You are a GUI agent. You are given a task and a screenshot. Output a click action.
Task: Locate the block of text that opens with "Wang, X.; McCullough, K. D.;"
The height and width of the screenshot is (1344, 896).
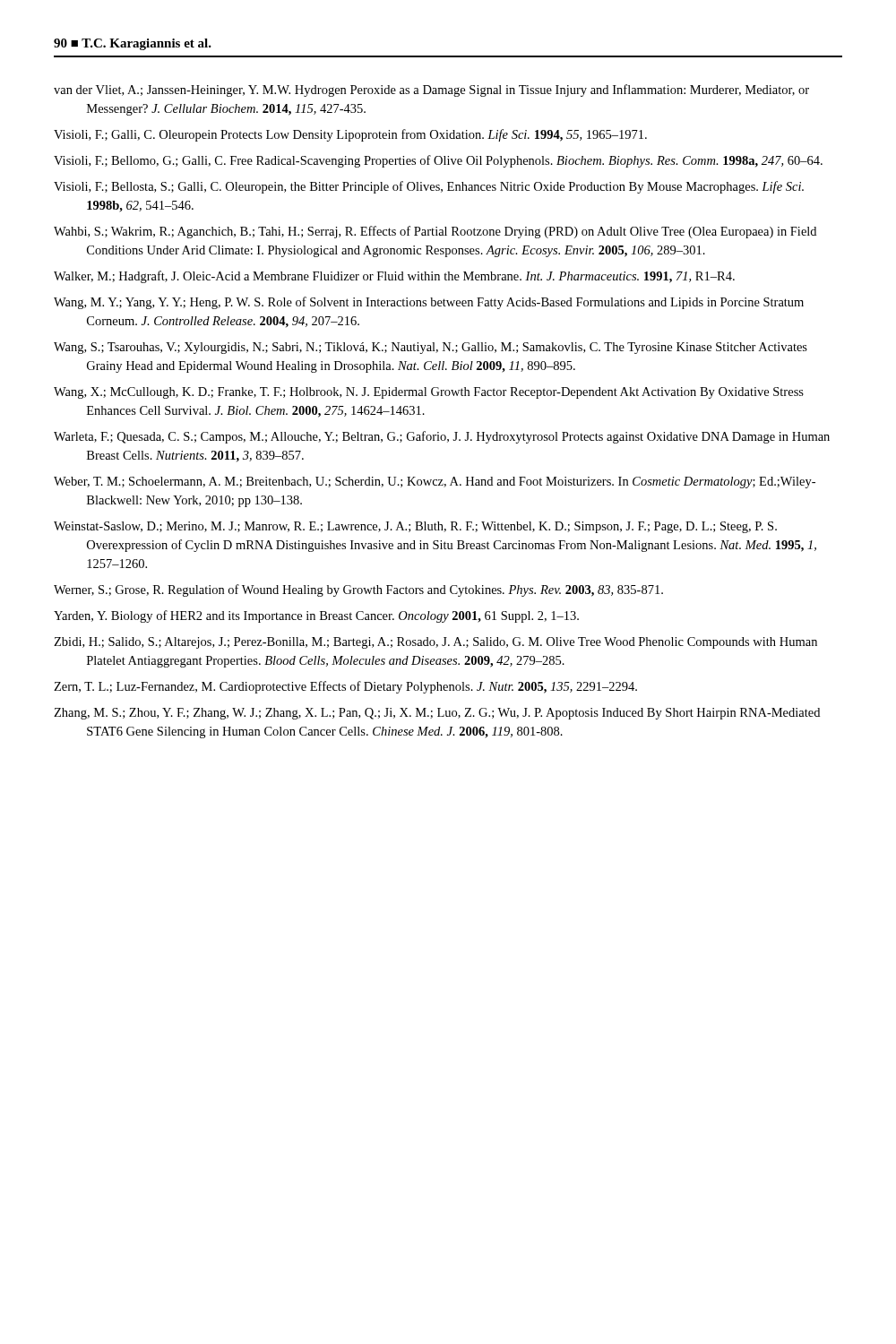pyautogui.click(x=429, y=401)
